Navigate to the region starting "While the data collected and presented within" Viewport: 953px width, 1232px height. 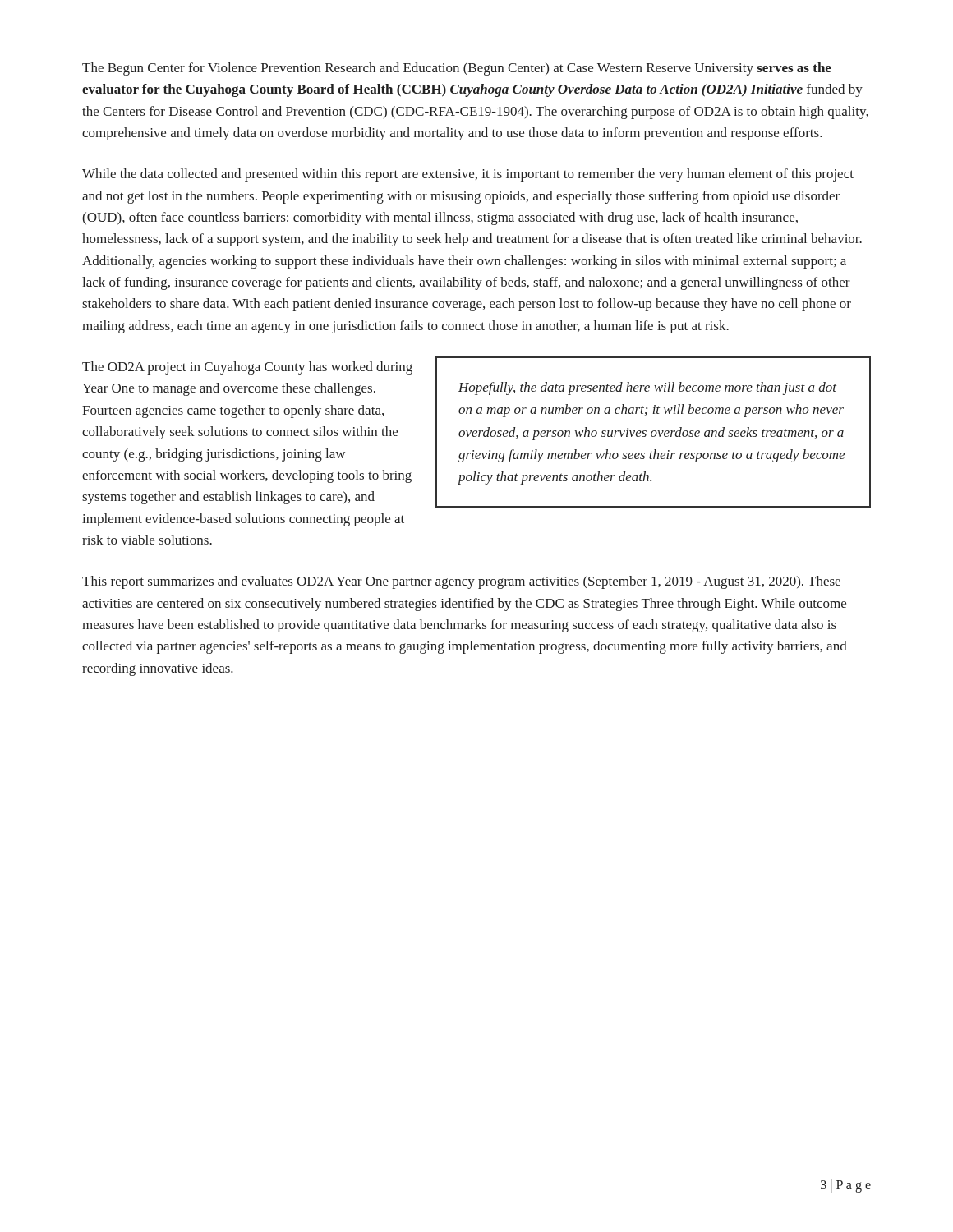pyautogui.click(x=472, y=250)
